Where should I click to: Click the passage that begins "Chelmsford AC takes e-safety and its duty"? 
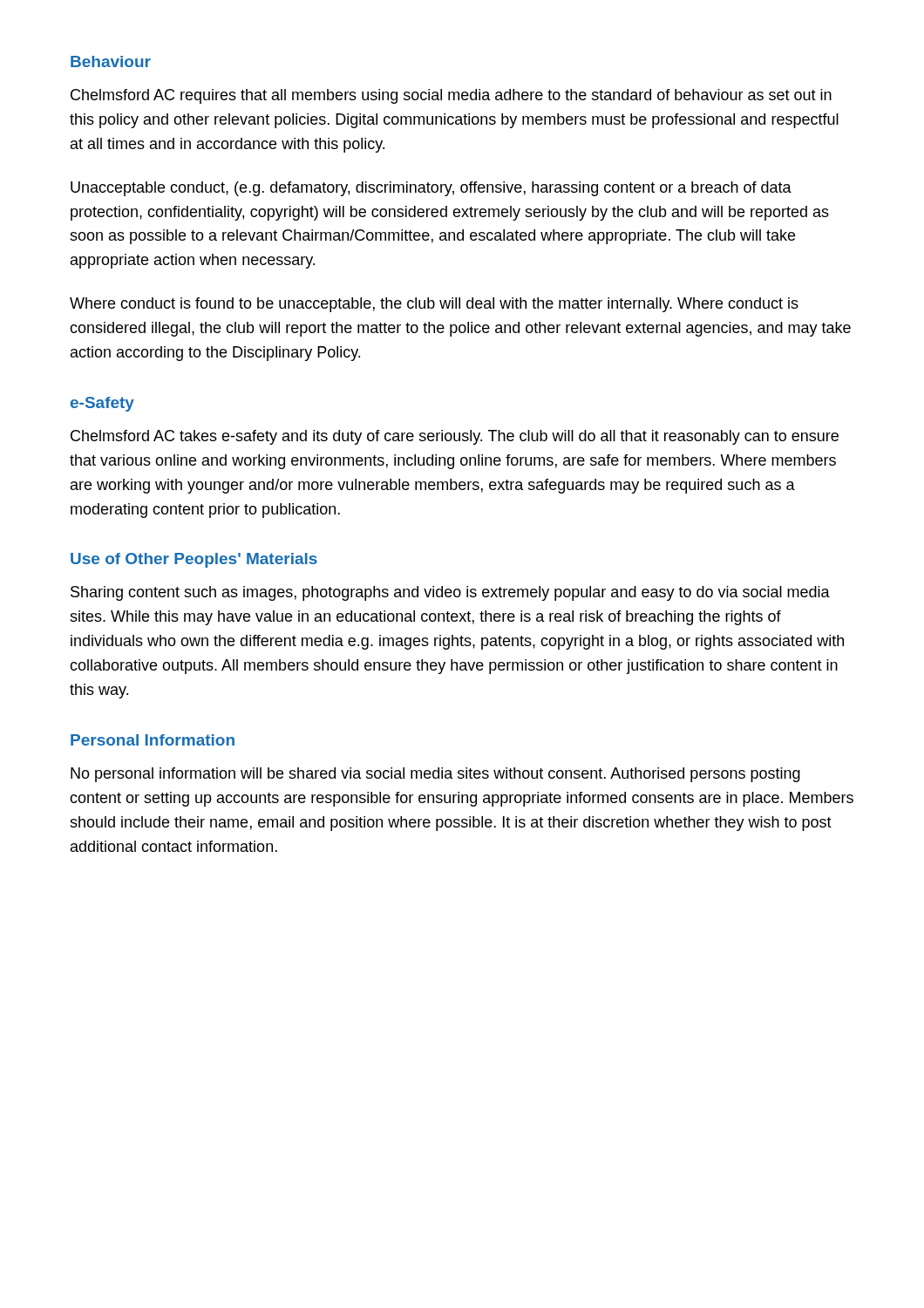455,472
